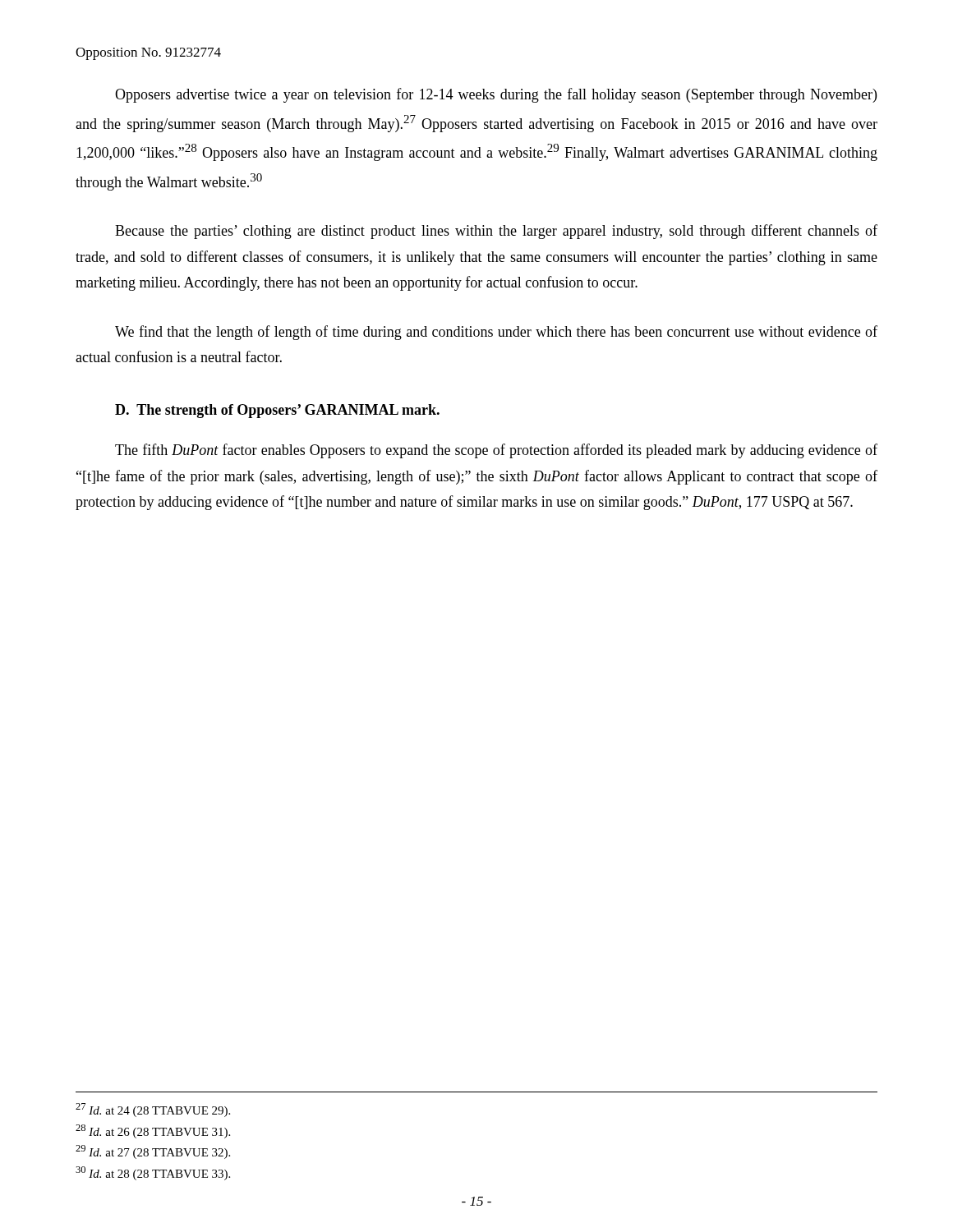Click on the text block that reads "We find that the length of length of"
953x1232 pixels.
[476, 345]
